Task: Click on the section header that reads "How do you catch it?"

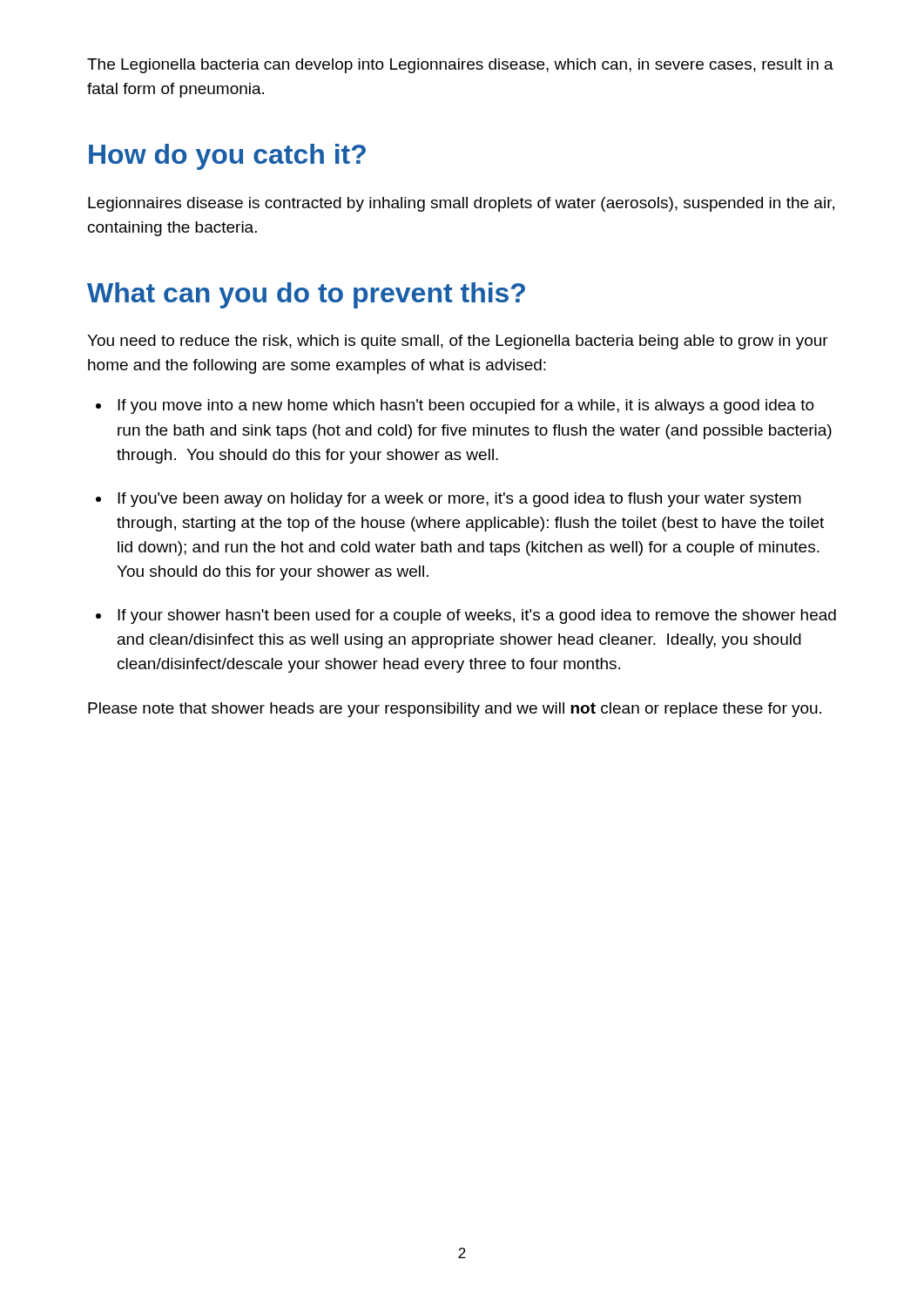Action: point(227,154)
